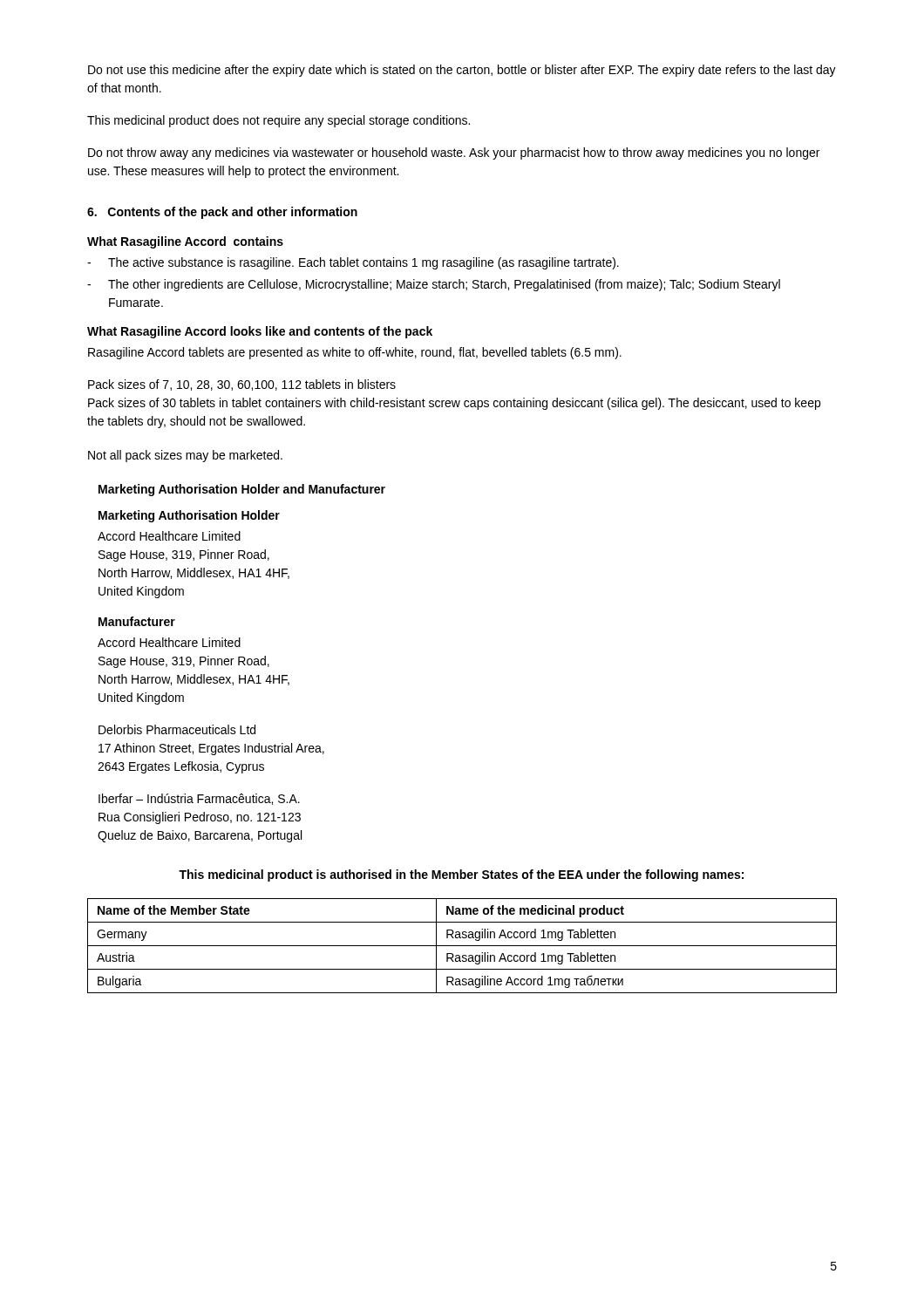924x1308 pixels.
Task: Find the block on this page that starts "Do not use this medicine after"
Action: pyautogui.click(x=461, y=79)
